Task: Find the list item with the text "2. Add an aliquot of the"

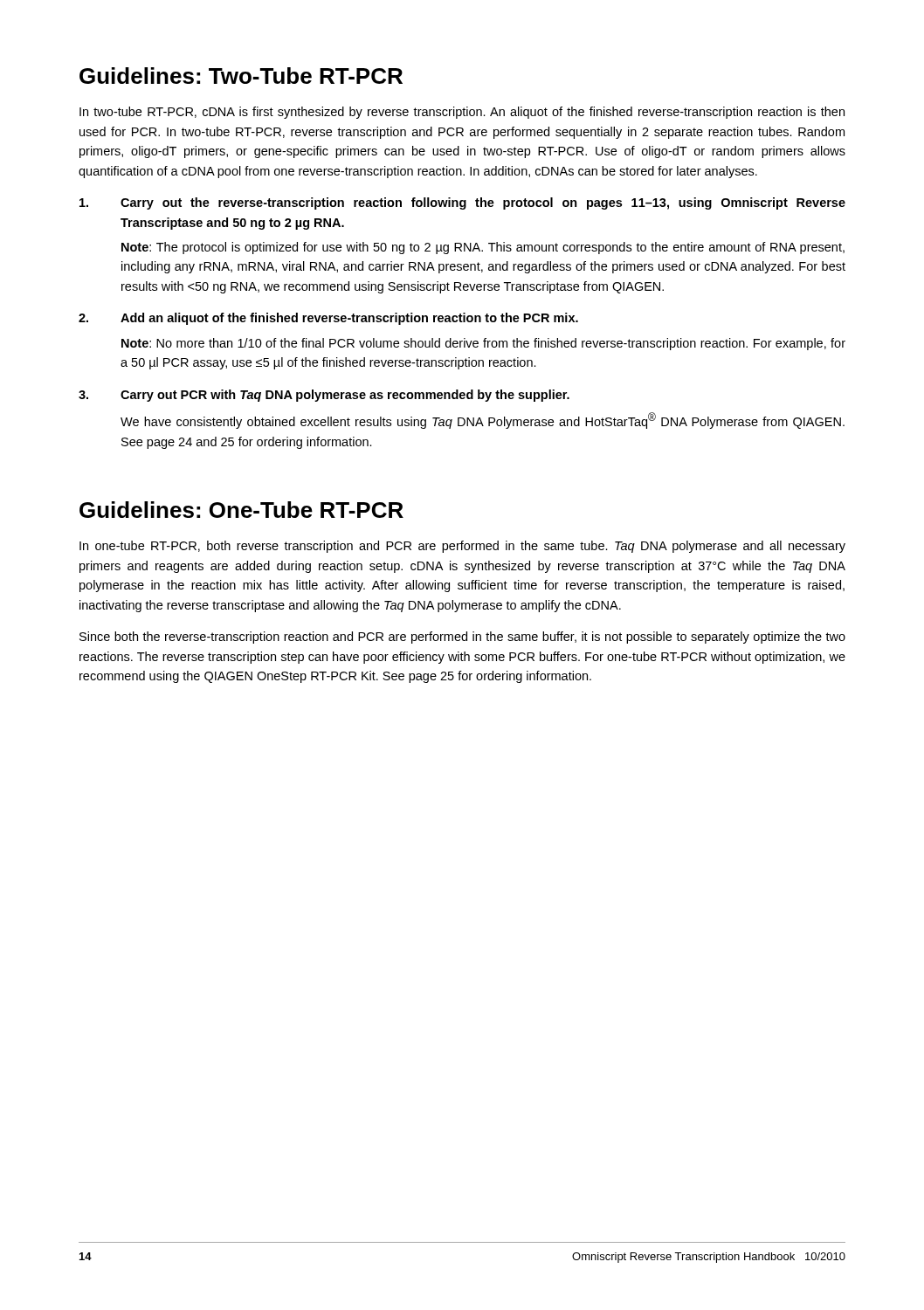Action: [x=462, y=341]
